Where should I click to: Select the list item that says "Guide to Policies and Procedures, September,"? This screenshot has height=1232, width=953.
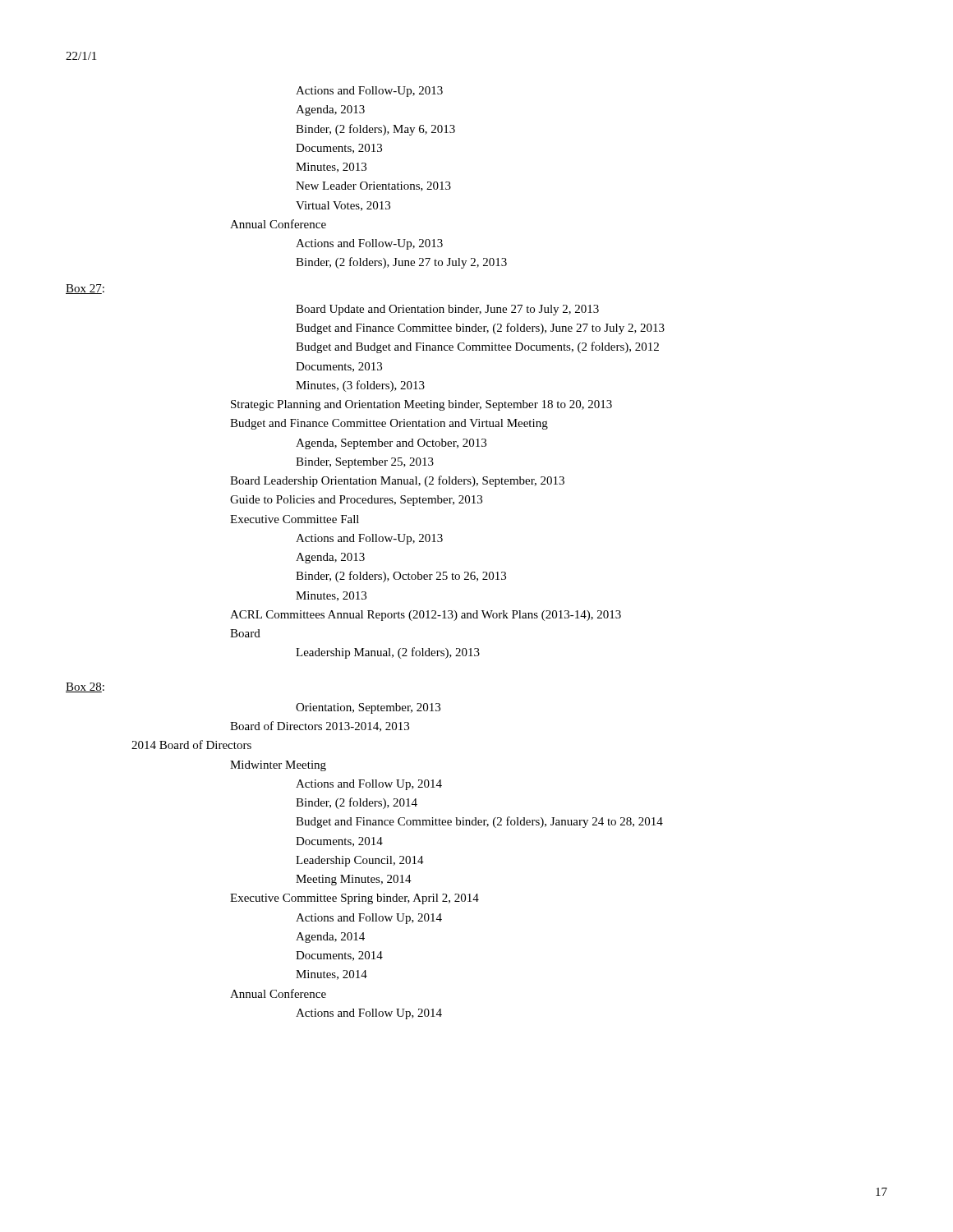click(356, 500)
